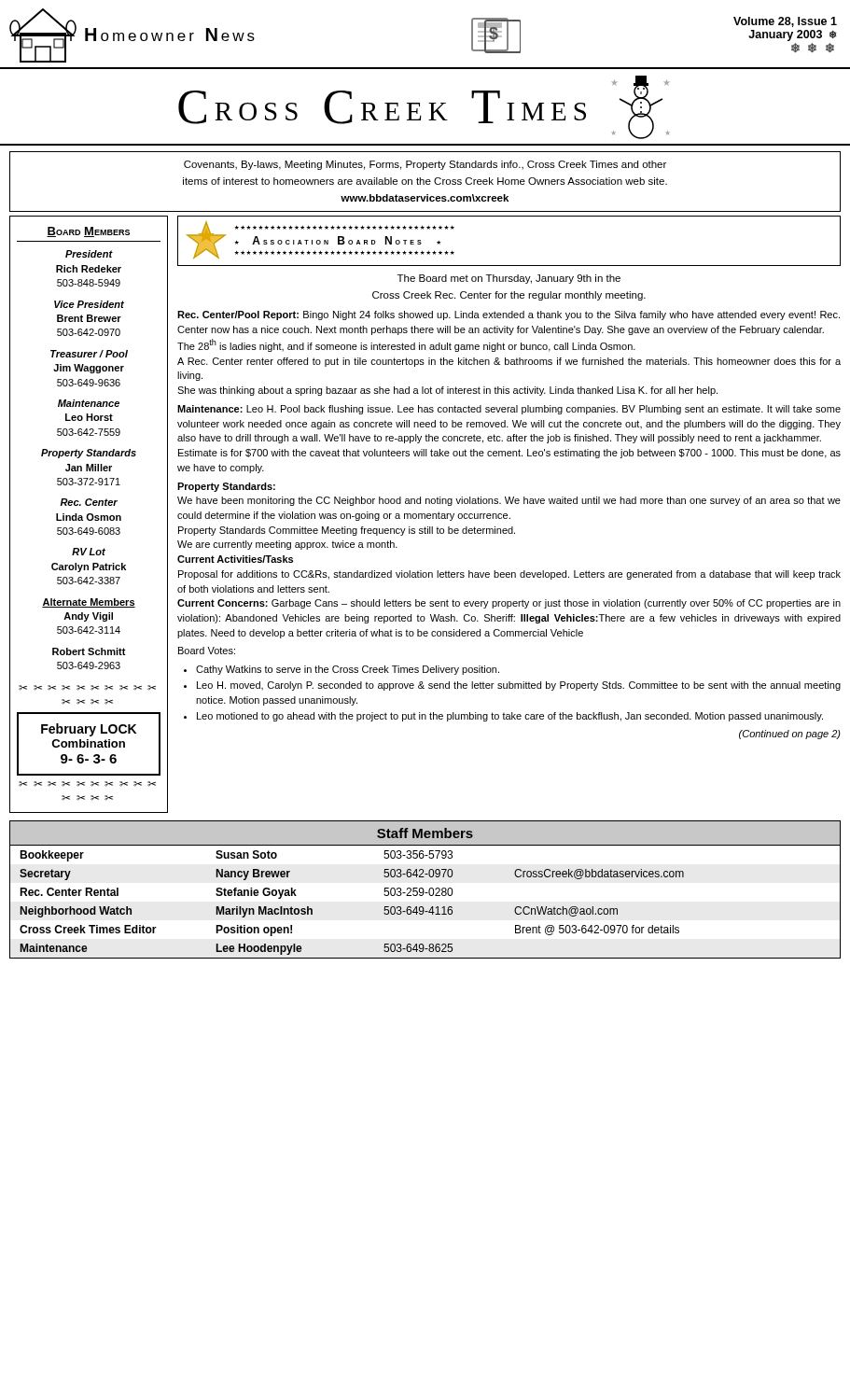Click the passage that begins "✂ ✂ ✂ ✂ ✂ ✂ ✂"

pyautogui.click(x=89, y=744)
